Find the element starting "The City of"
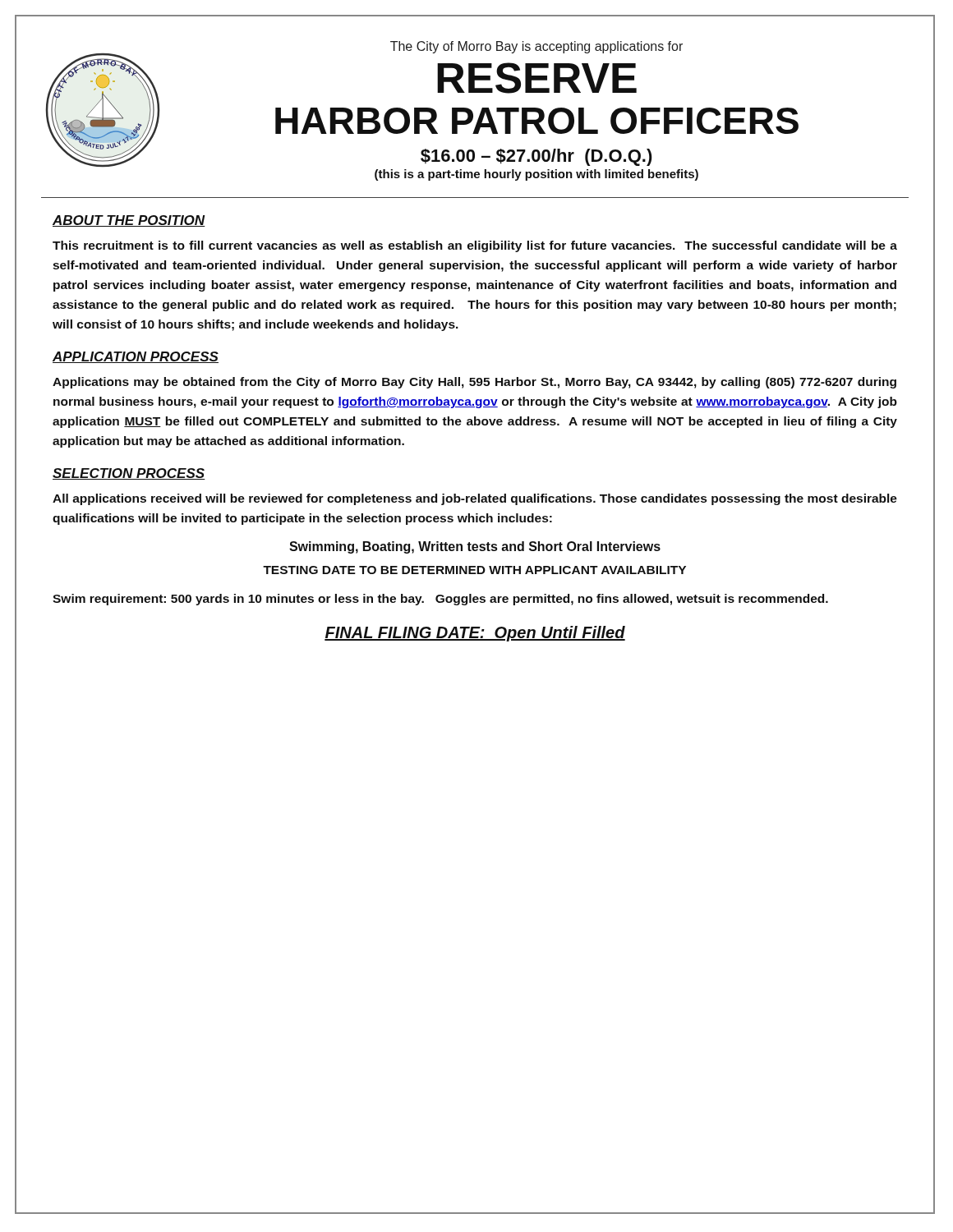 coord(536,110)
